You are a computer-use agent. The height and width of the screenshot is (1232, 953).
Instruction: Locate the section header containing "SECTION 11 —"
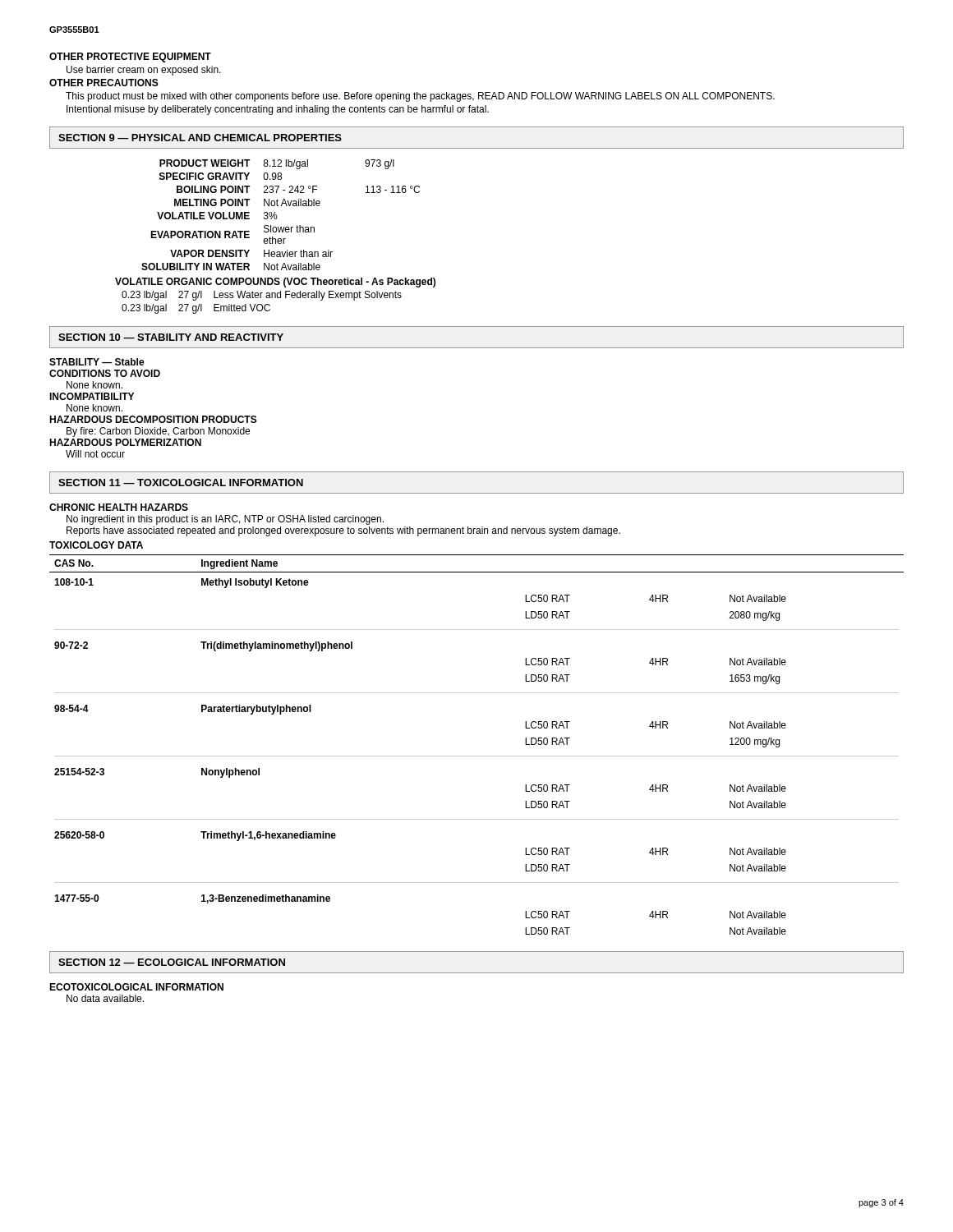tap(181, 483)
